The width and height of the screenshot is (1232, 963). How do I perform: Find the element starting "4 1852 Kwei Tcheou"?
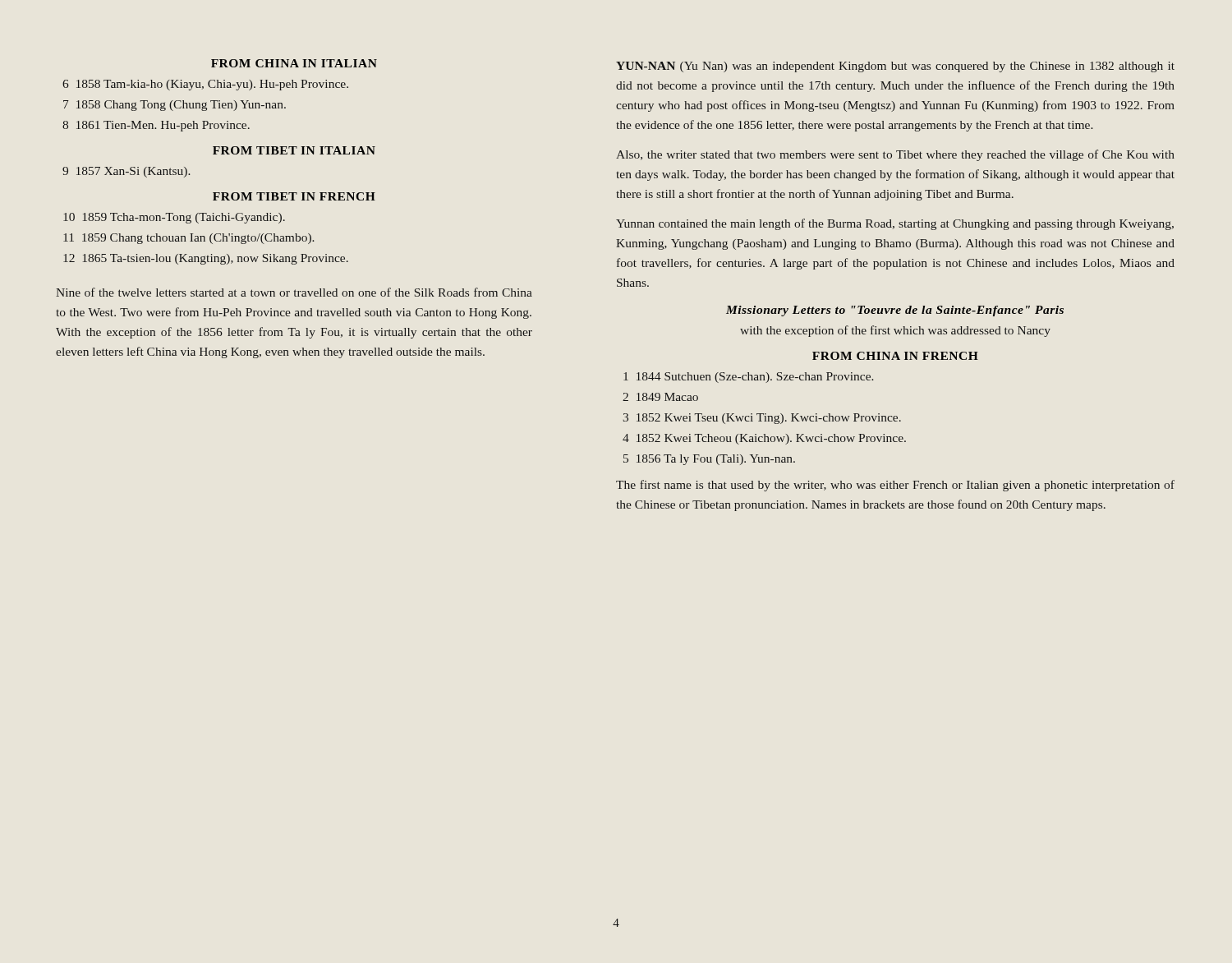[x=765, y=438]
